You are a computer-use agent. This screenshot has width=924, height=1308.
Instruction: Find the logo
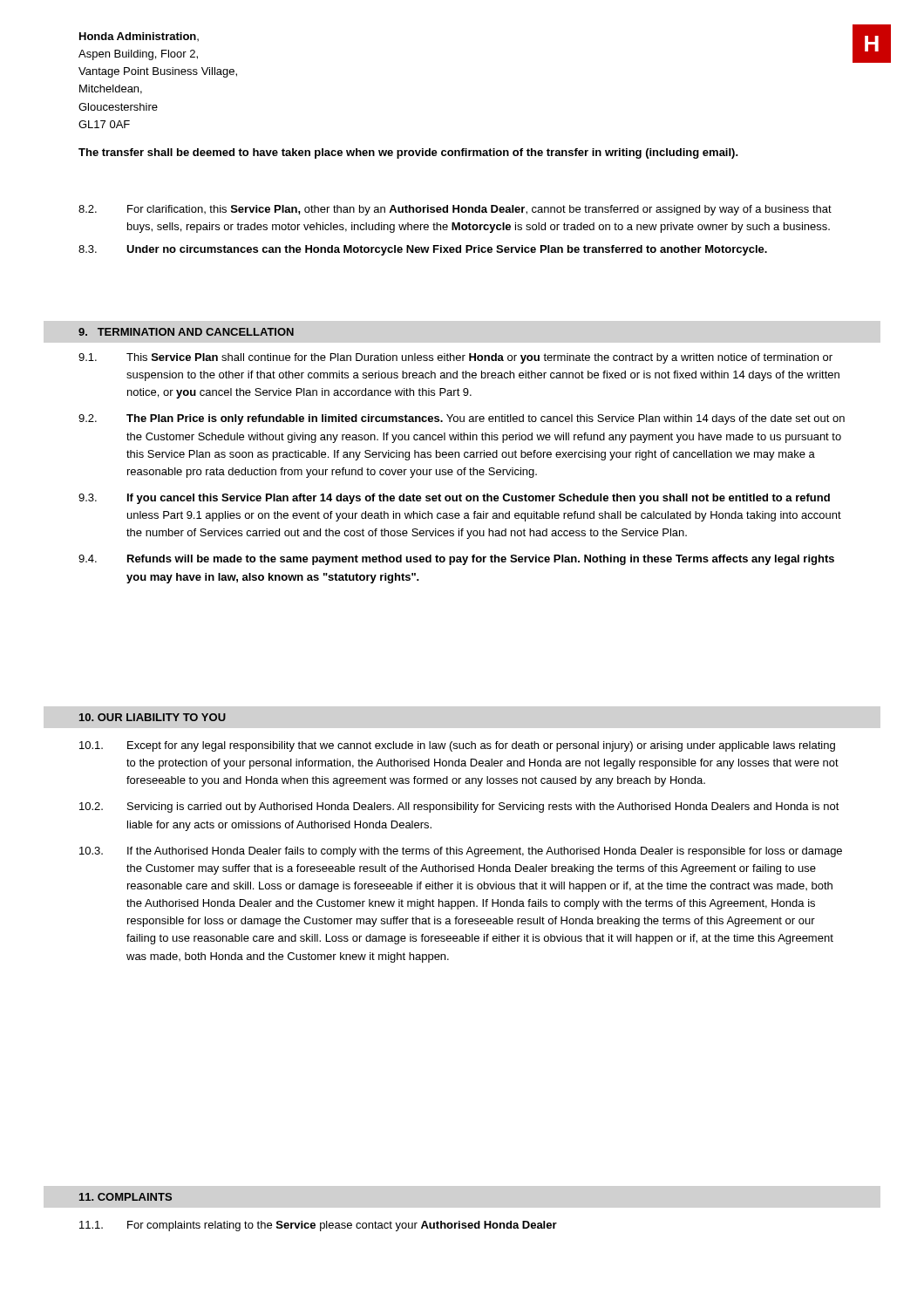872,44
